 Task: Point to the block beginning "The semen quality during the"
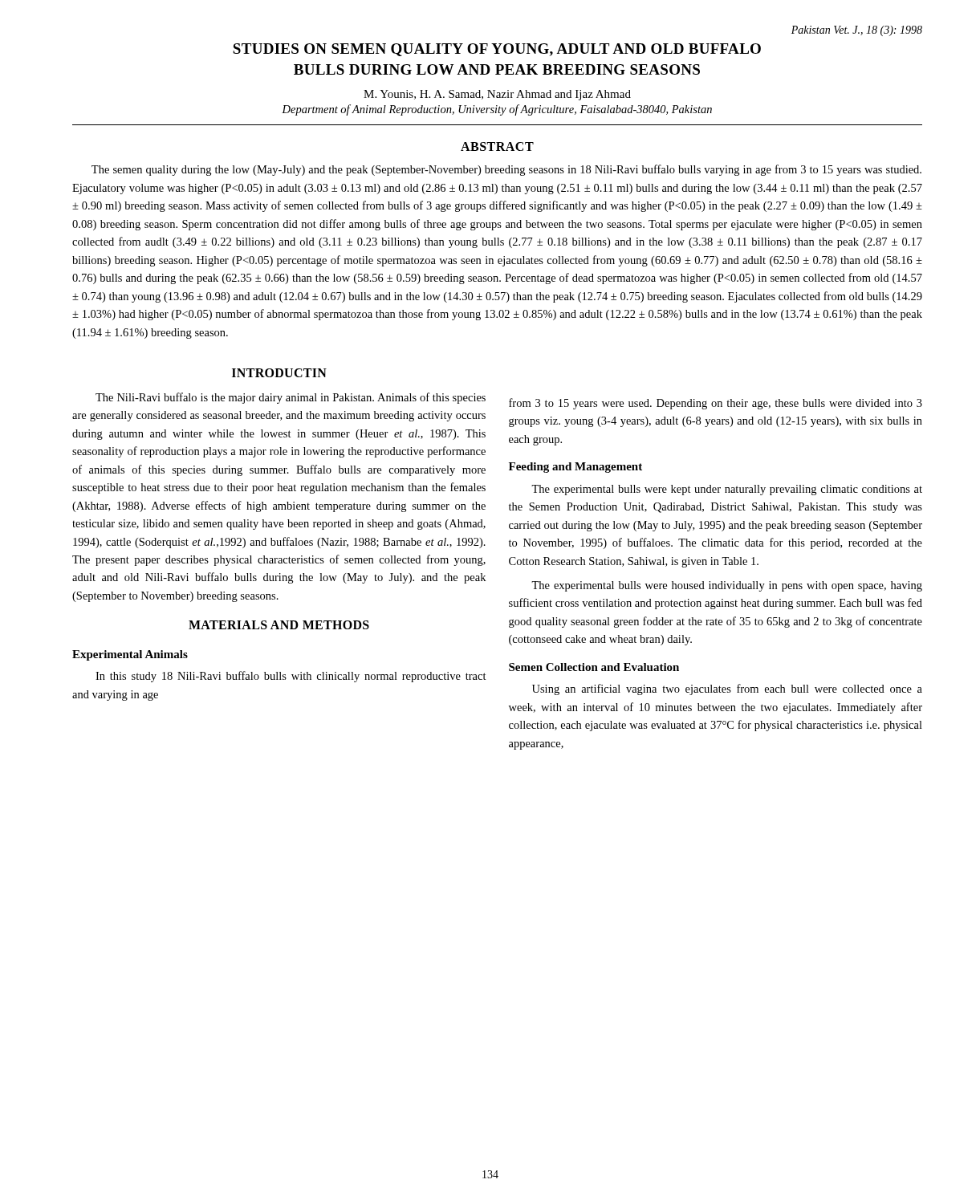(497, 251)
